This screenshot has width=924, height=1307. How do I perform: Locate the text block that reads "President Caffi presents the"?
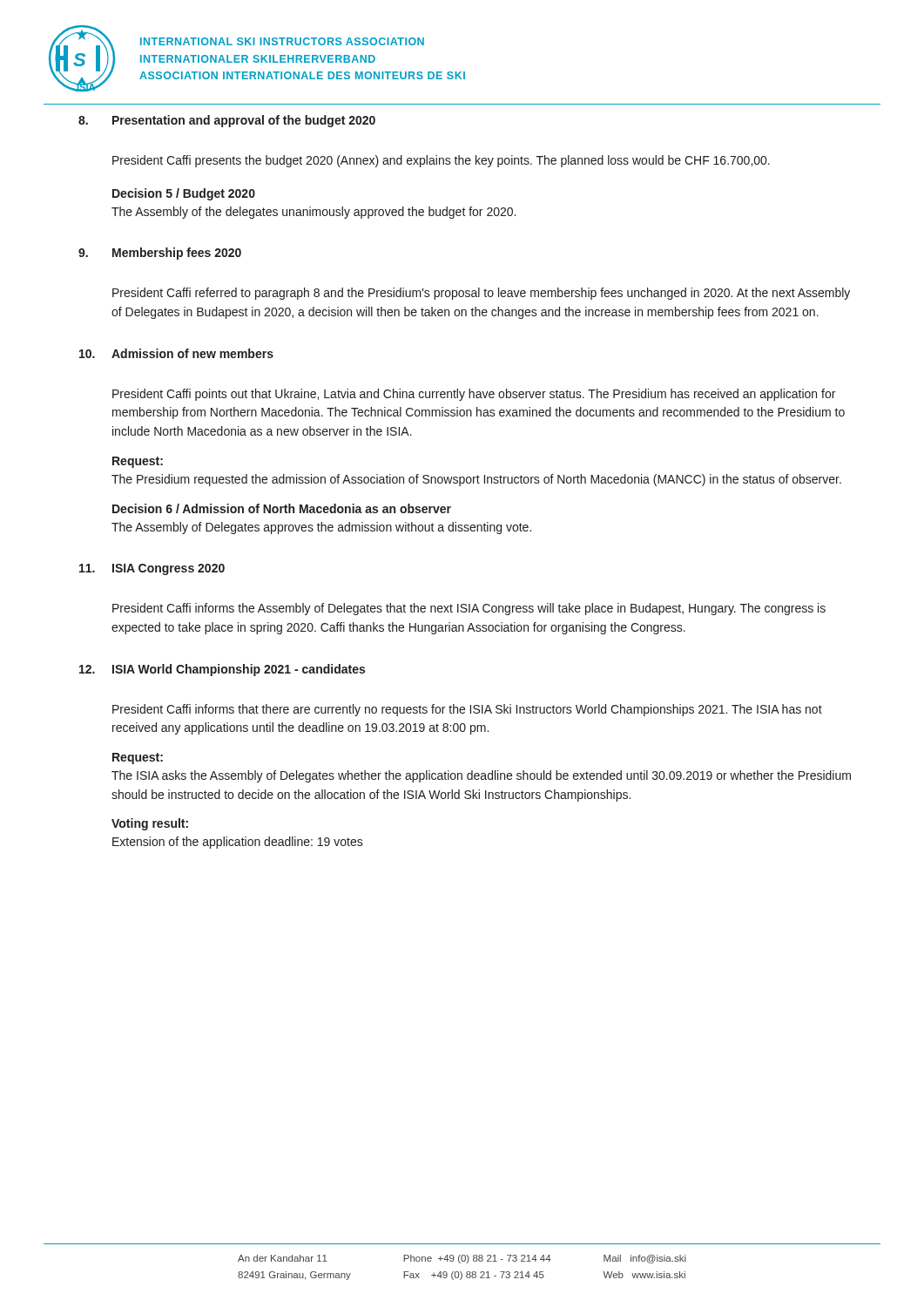[441, 160]
